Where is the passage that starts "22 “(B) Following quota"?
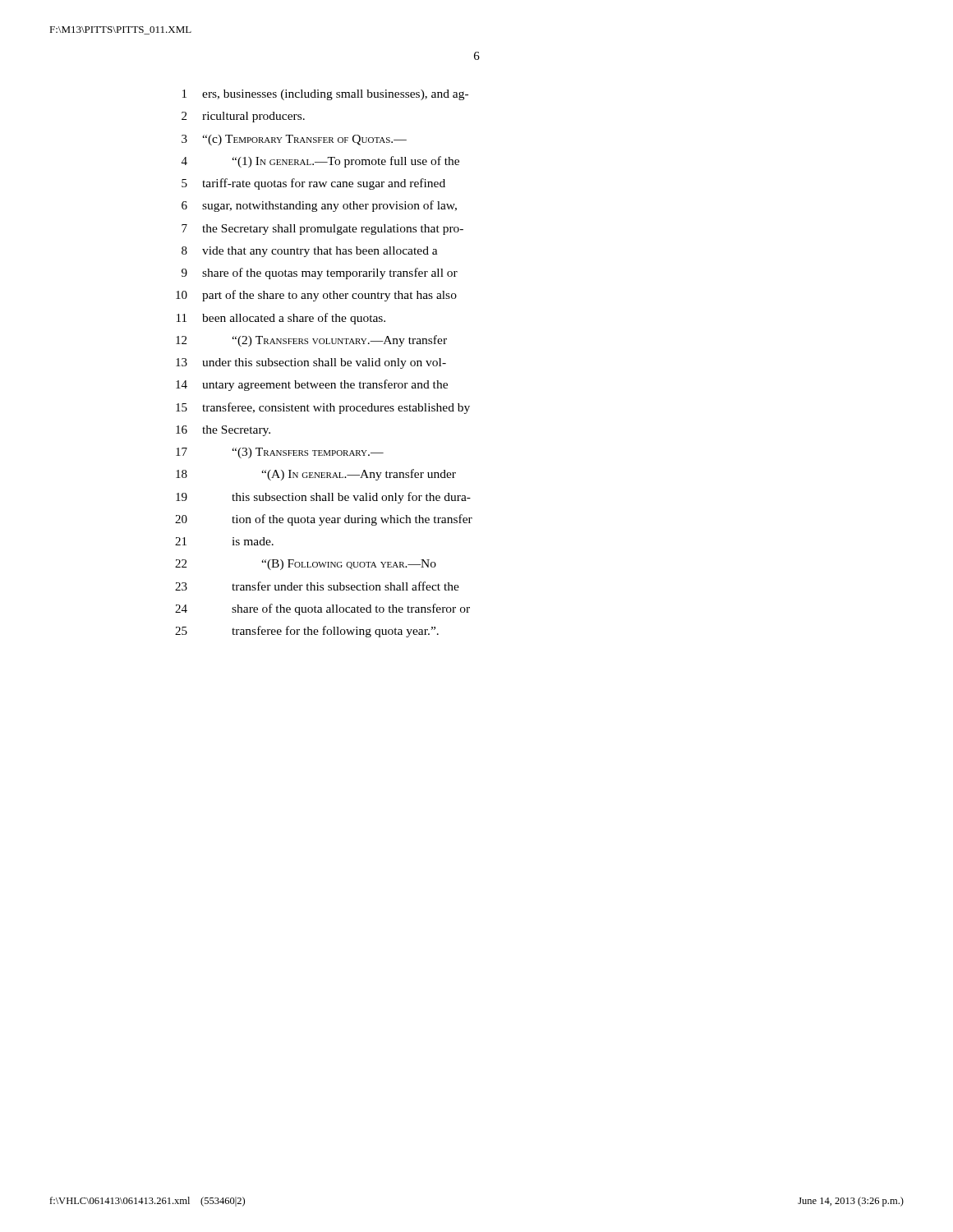953x1232 pixels. [306, 565]
